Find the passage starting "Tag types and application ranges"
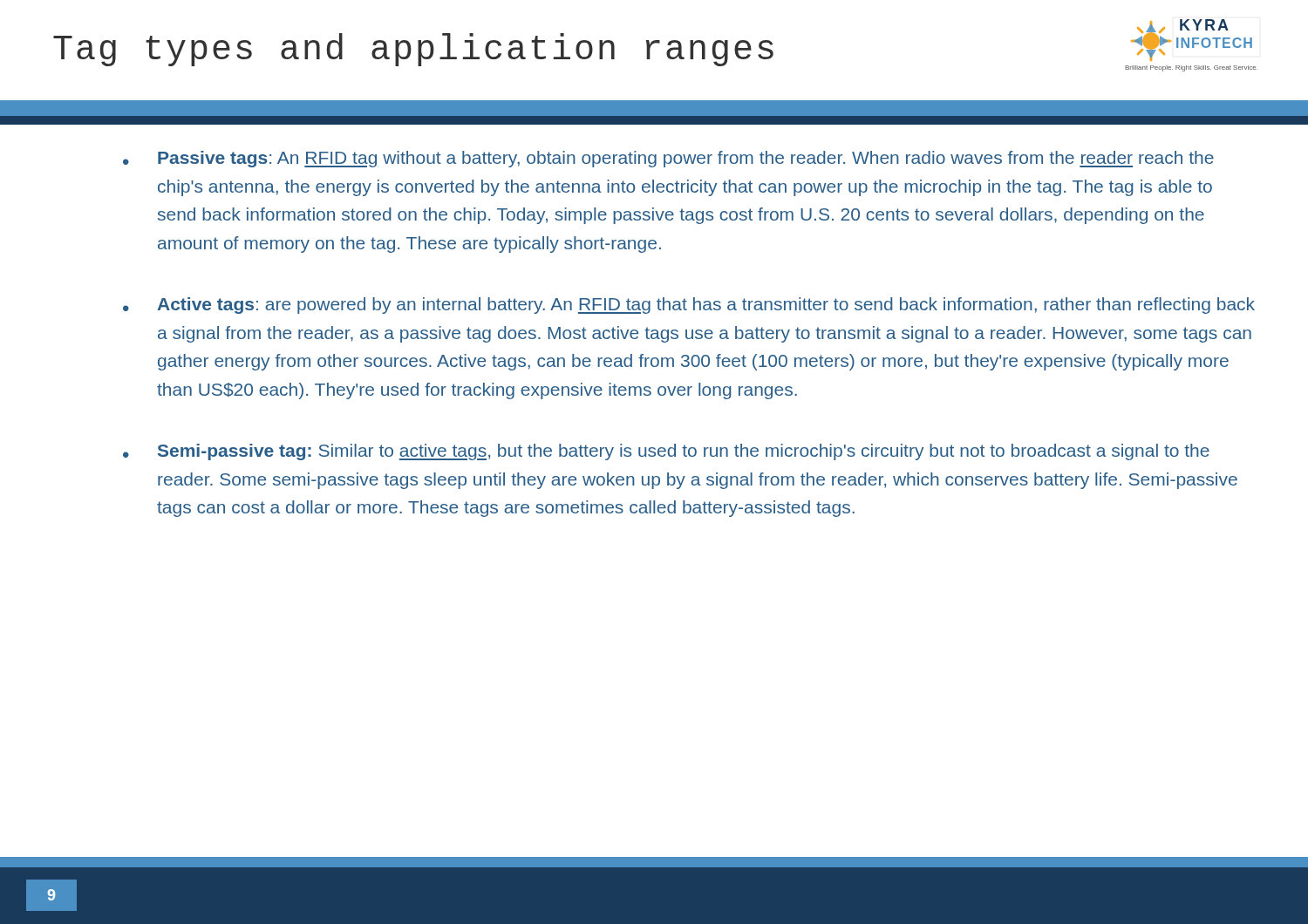1308x924 pixels. pos(415,50)
